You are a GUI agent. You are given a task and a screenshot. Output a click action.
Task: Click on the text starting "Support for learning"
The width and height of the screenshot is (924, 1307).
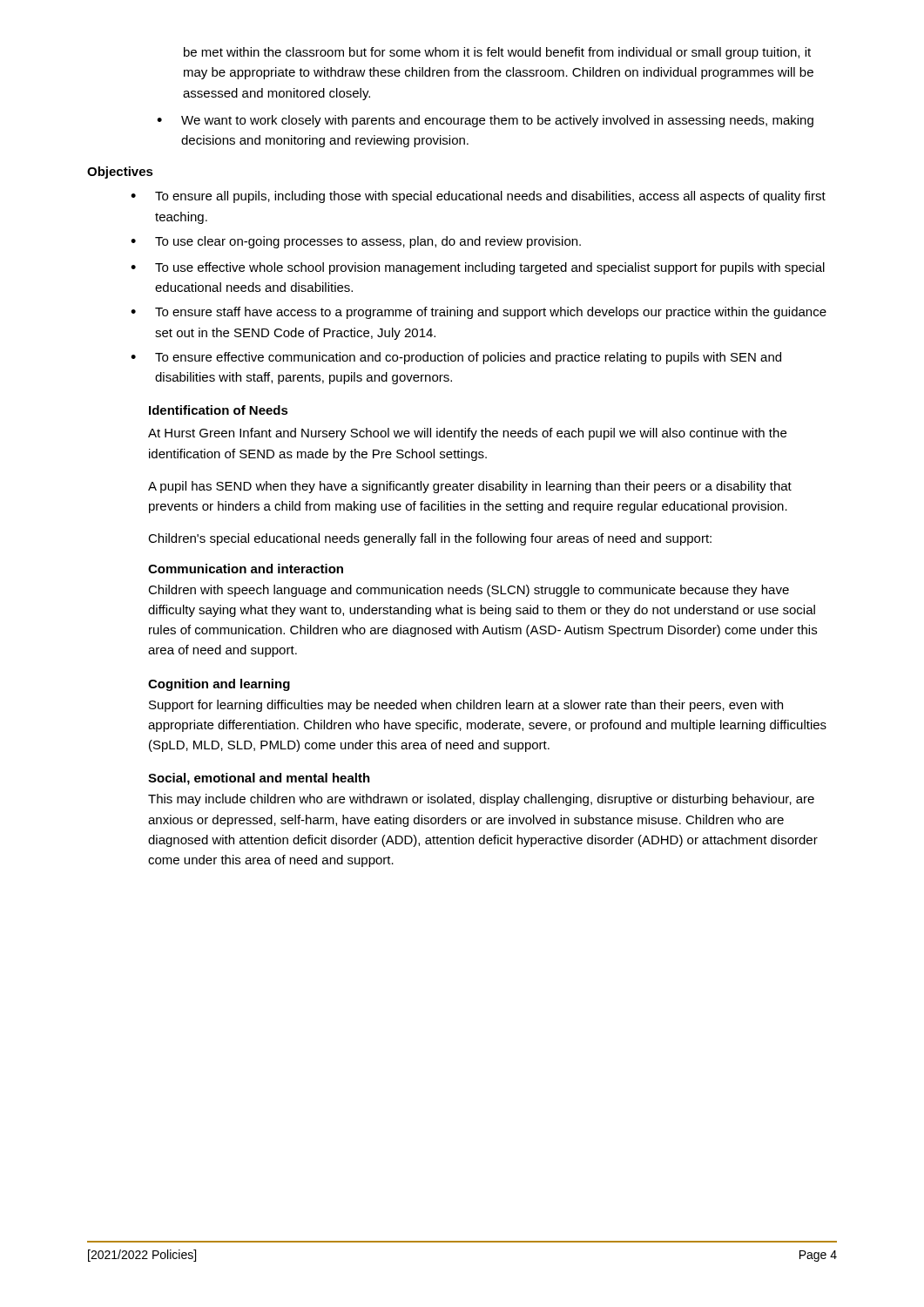487,724
